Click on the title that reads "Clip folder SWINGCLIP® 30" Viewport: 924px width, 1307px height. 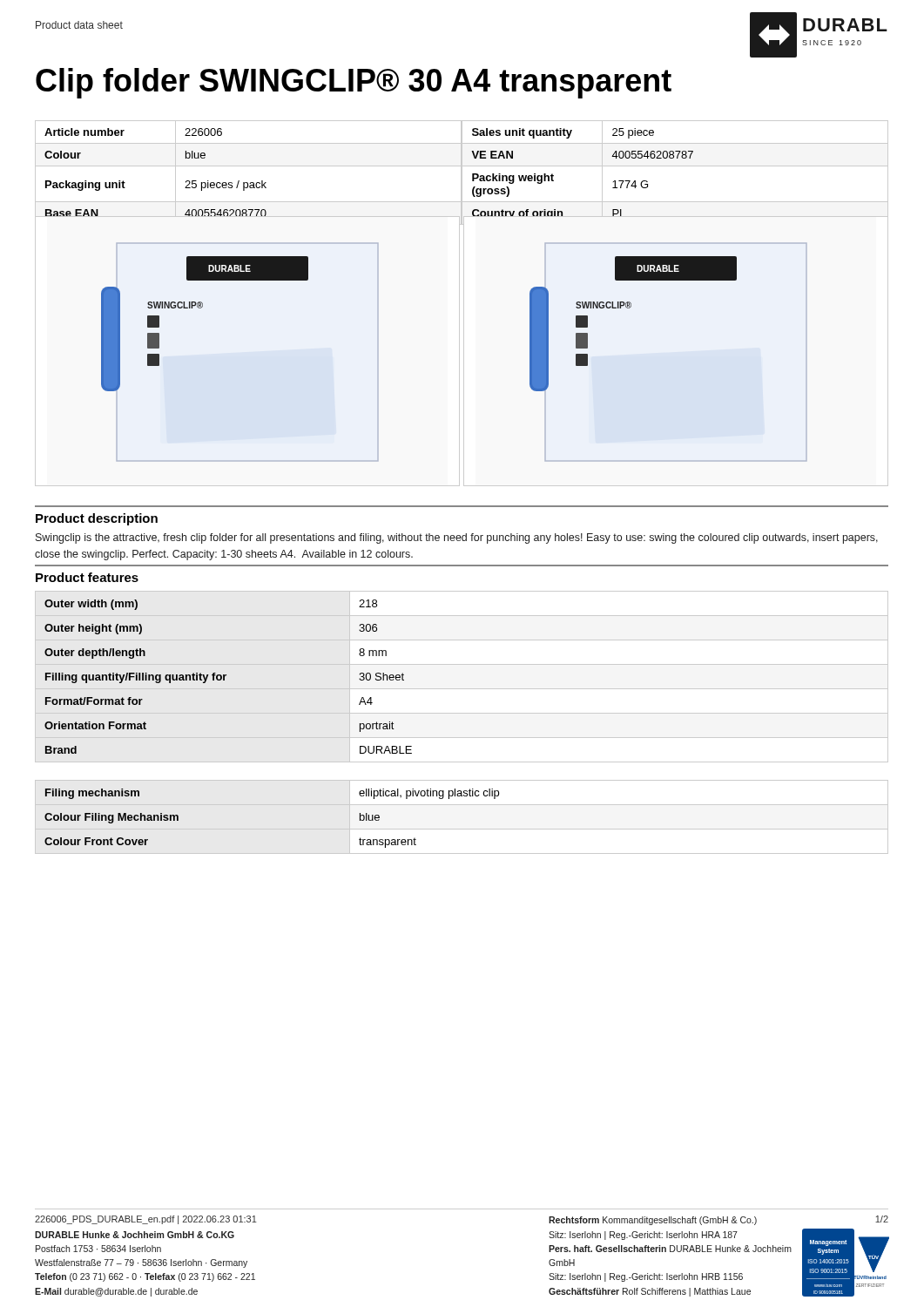click(x=353, y=81)
